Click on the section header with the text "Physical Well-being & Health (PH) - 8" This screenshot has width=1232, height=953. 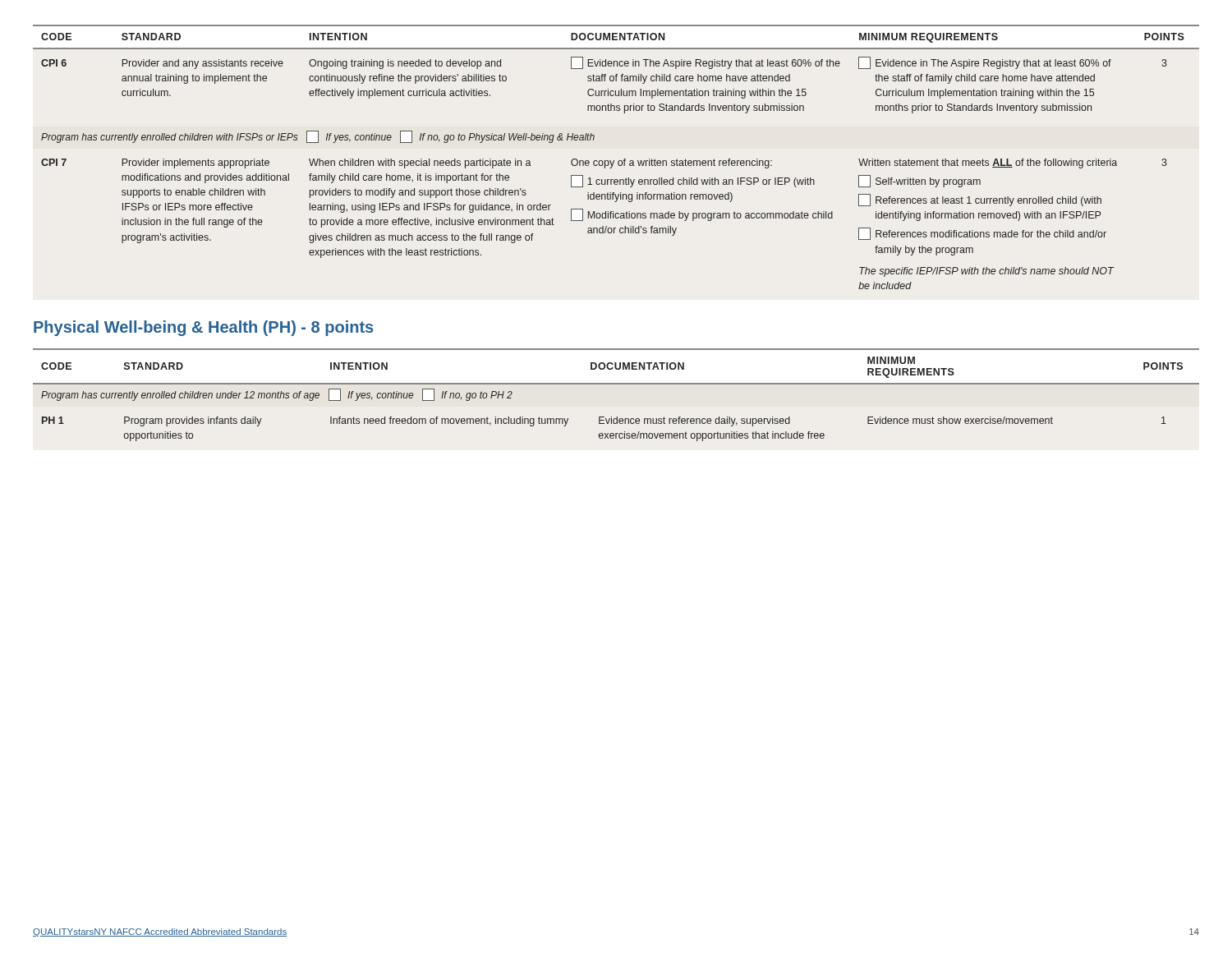pos(203,327)
